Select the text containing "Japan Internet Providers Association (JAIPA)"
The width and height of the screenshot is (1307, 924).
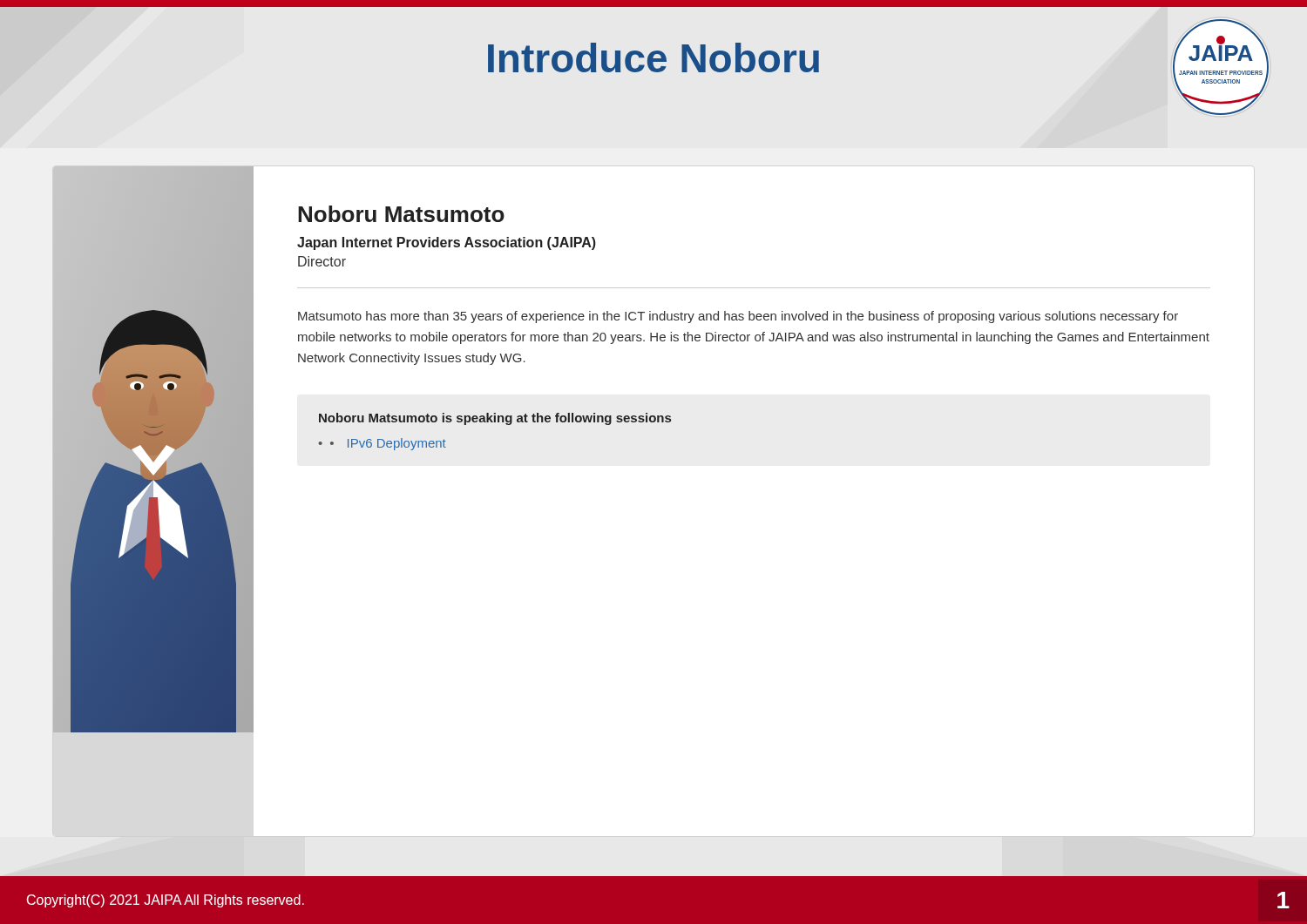(447, 243)
